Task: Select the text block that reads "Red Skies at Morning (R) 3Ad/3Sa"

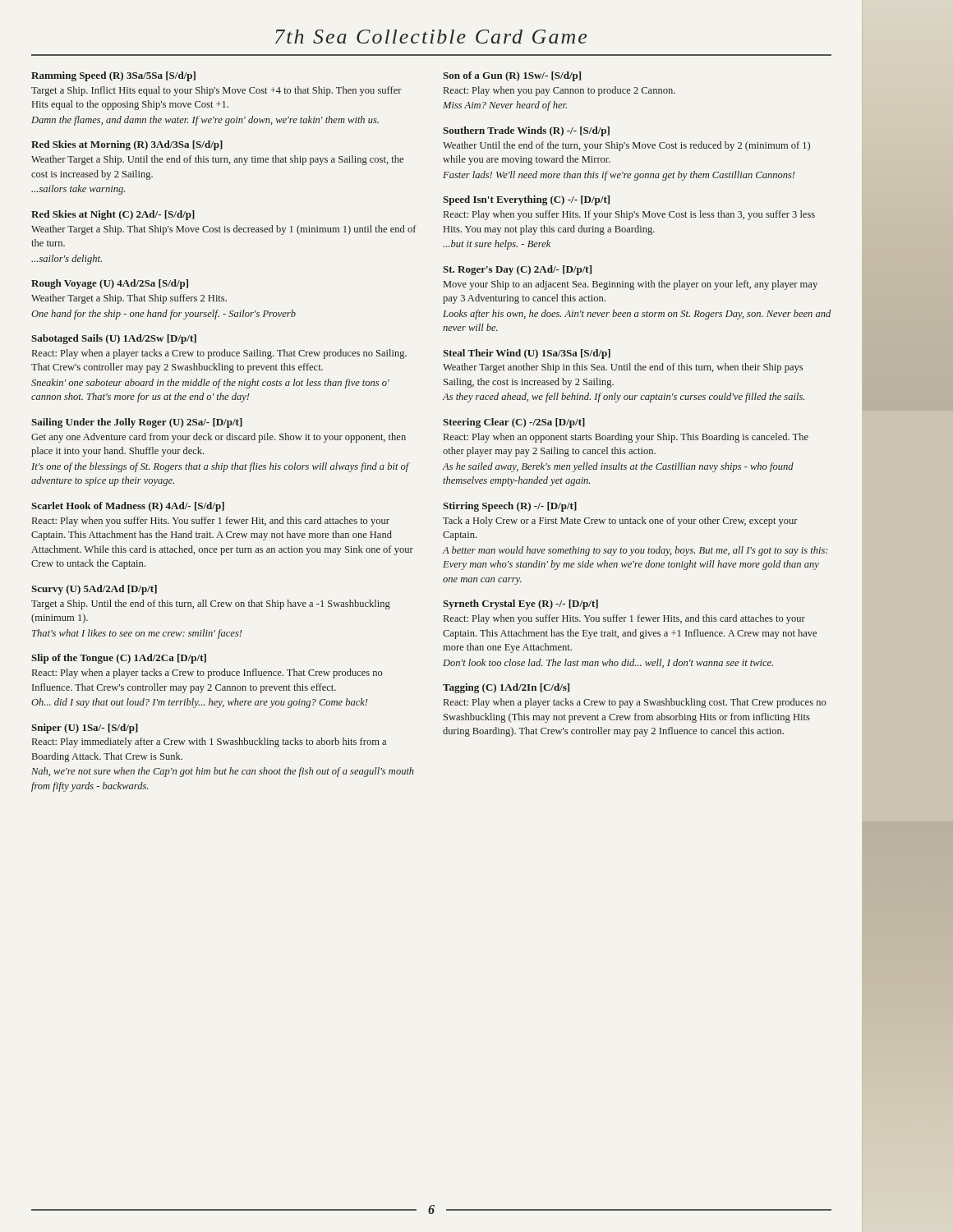Action: pyautogui.click(x=226, y=168)
